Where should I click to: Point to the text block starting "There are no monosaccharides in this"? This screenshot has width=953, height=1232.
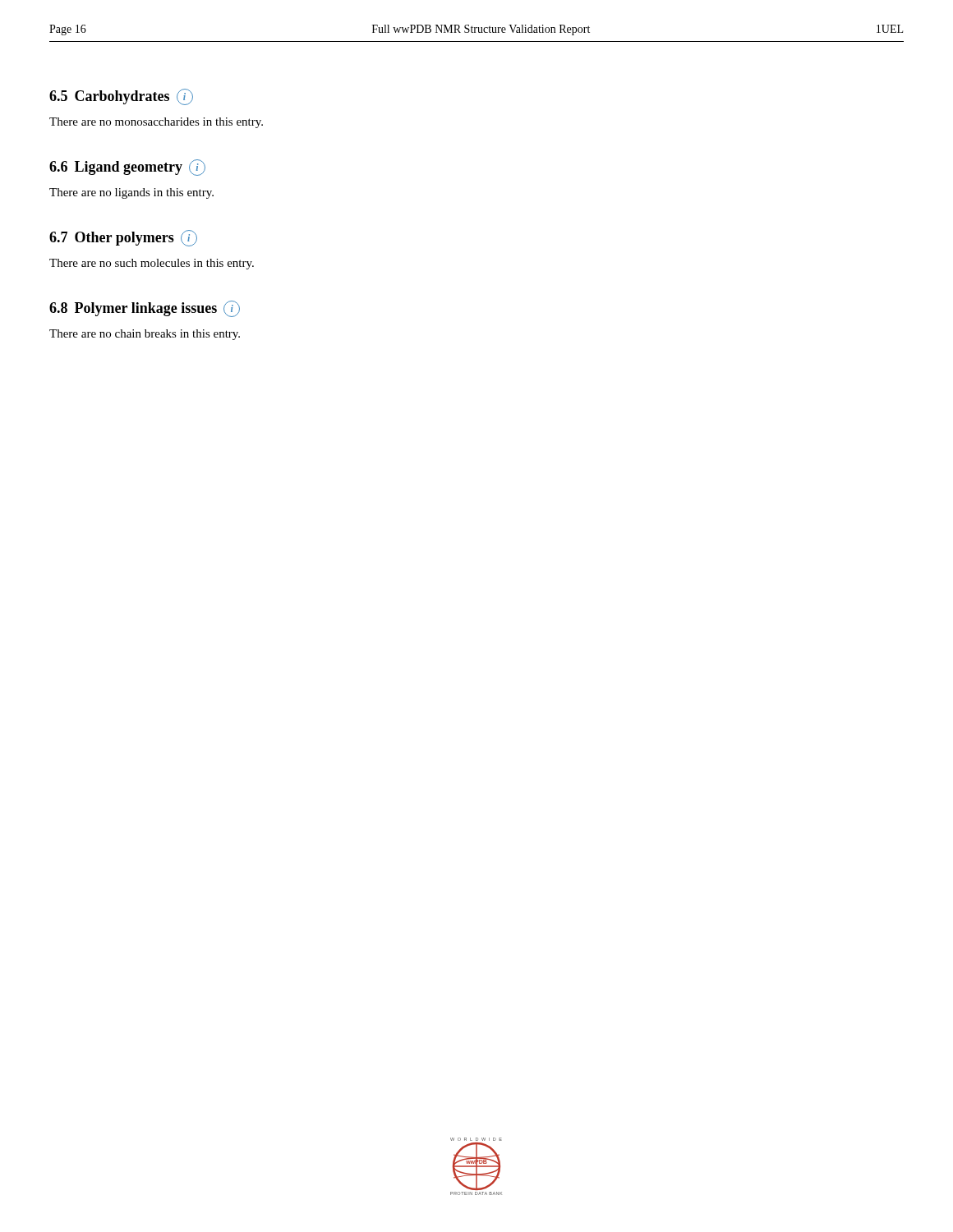tap(156, 122)
